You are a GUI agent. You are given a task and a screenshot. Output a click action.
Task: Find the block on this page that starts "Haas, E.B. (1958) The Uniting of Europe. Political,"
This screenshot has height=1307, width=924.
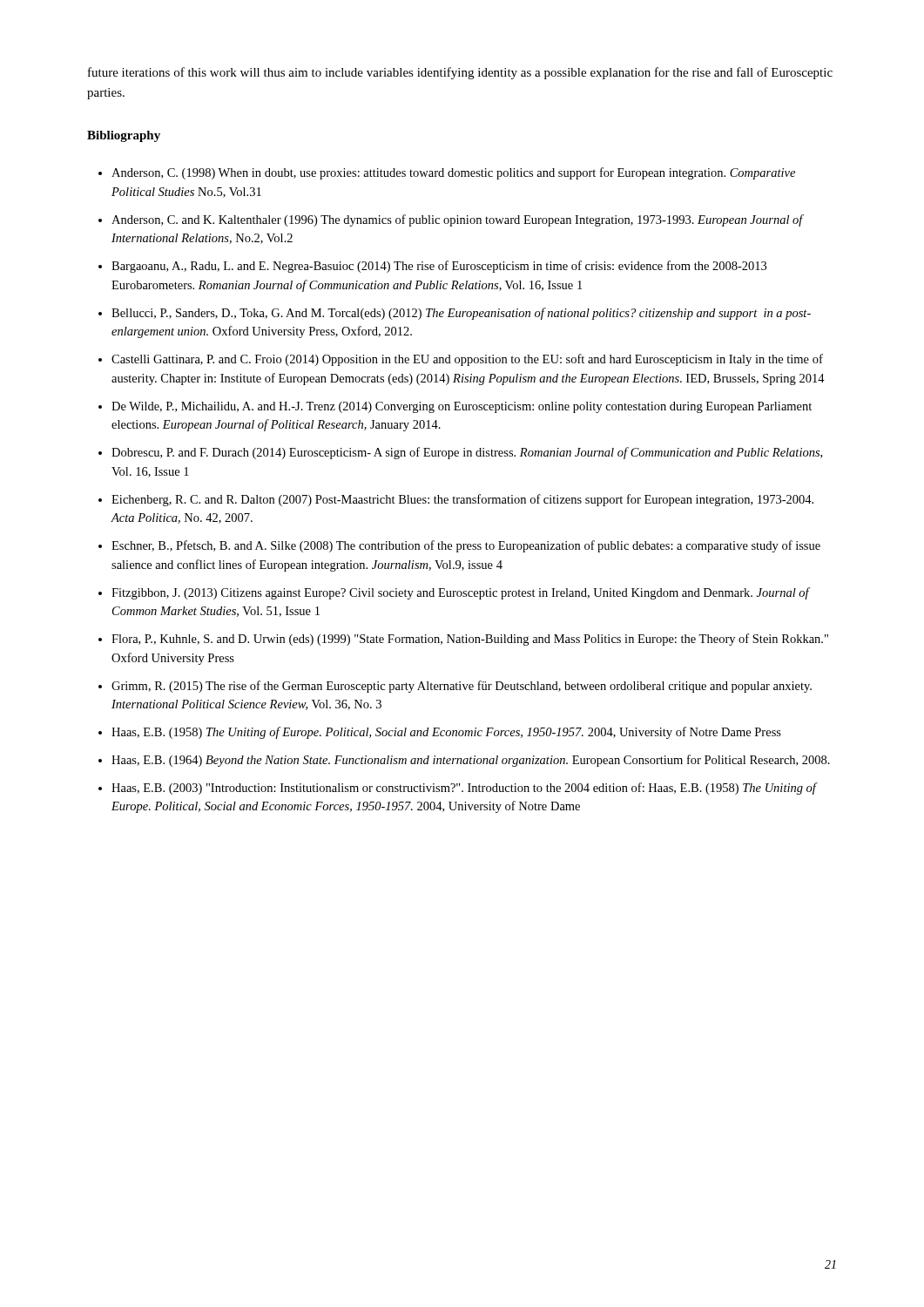click(x=446, y=732)
